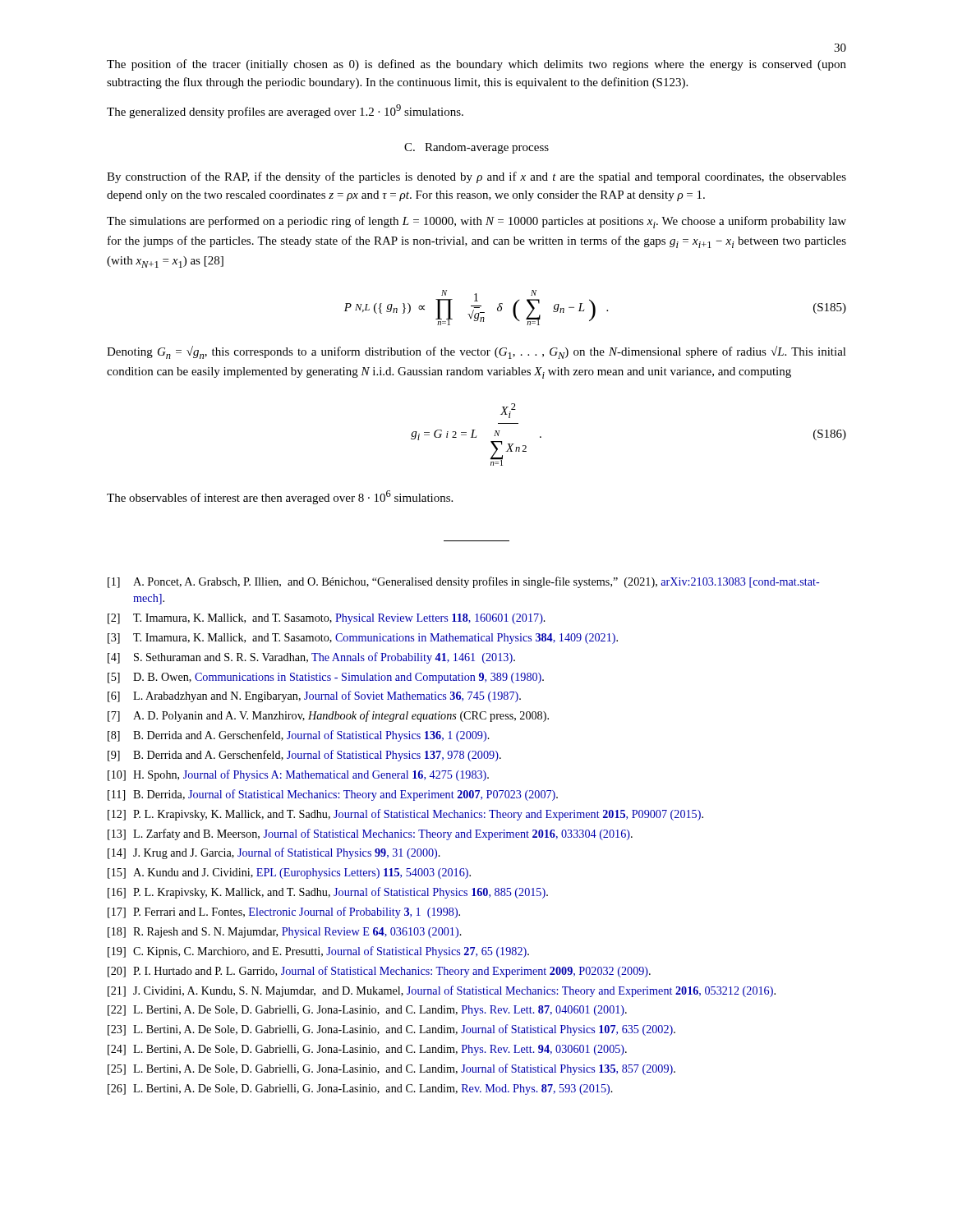Where is the passage that starts "[6] L. Arabadzhyan"?
This screenshot has height=1232, width=953.
coord(476,697)
